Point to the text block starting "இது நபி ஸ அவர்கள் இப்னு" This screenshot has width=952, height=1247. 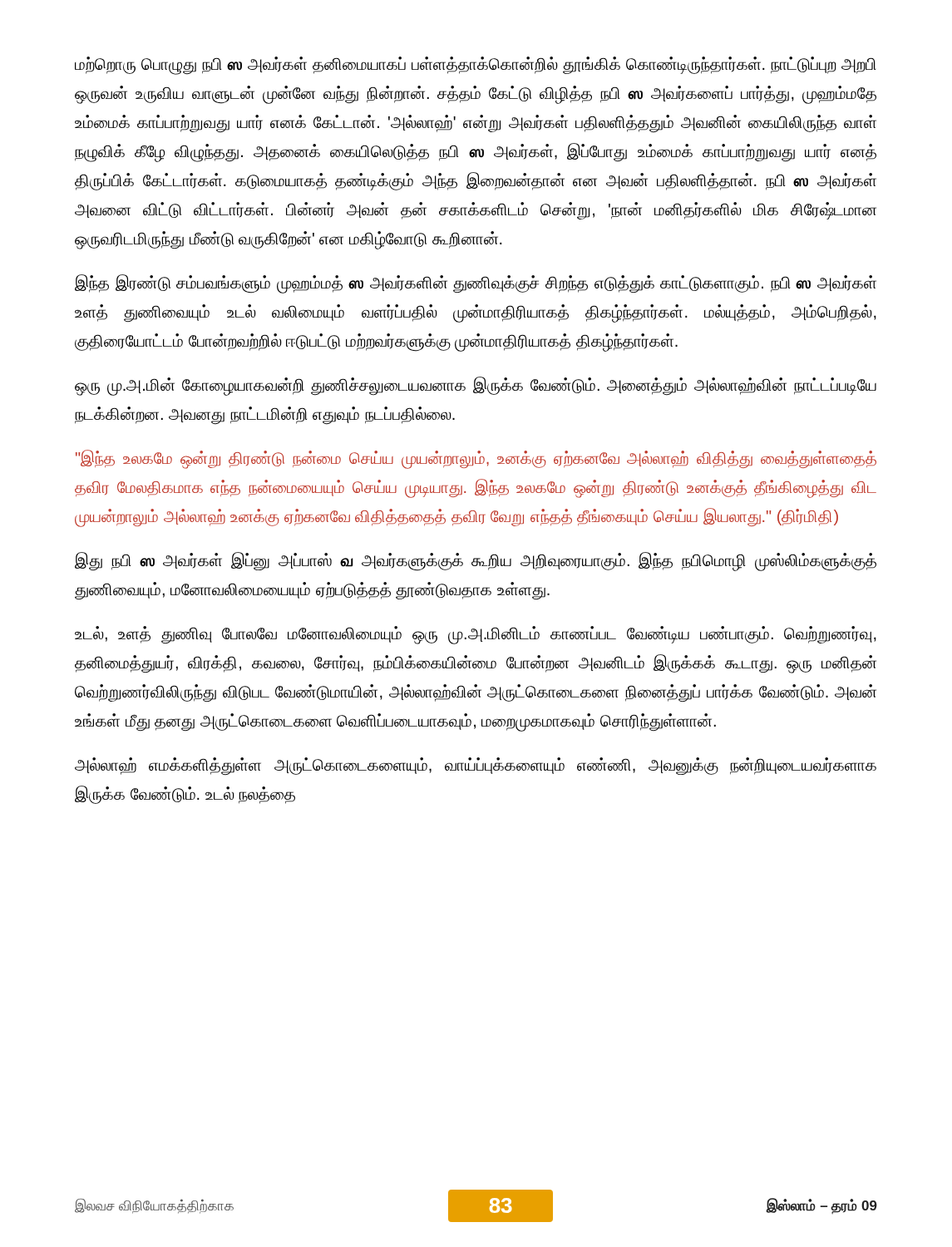(476, 575)
